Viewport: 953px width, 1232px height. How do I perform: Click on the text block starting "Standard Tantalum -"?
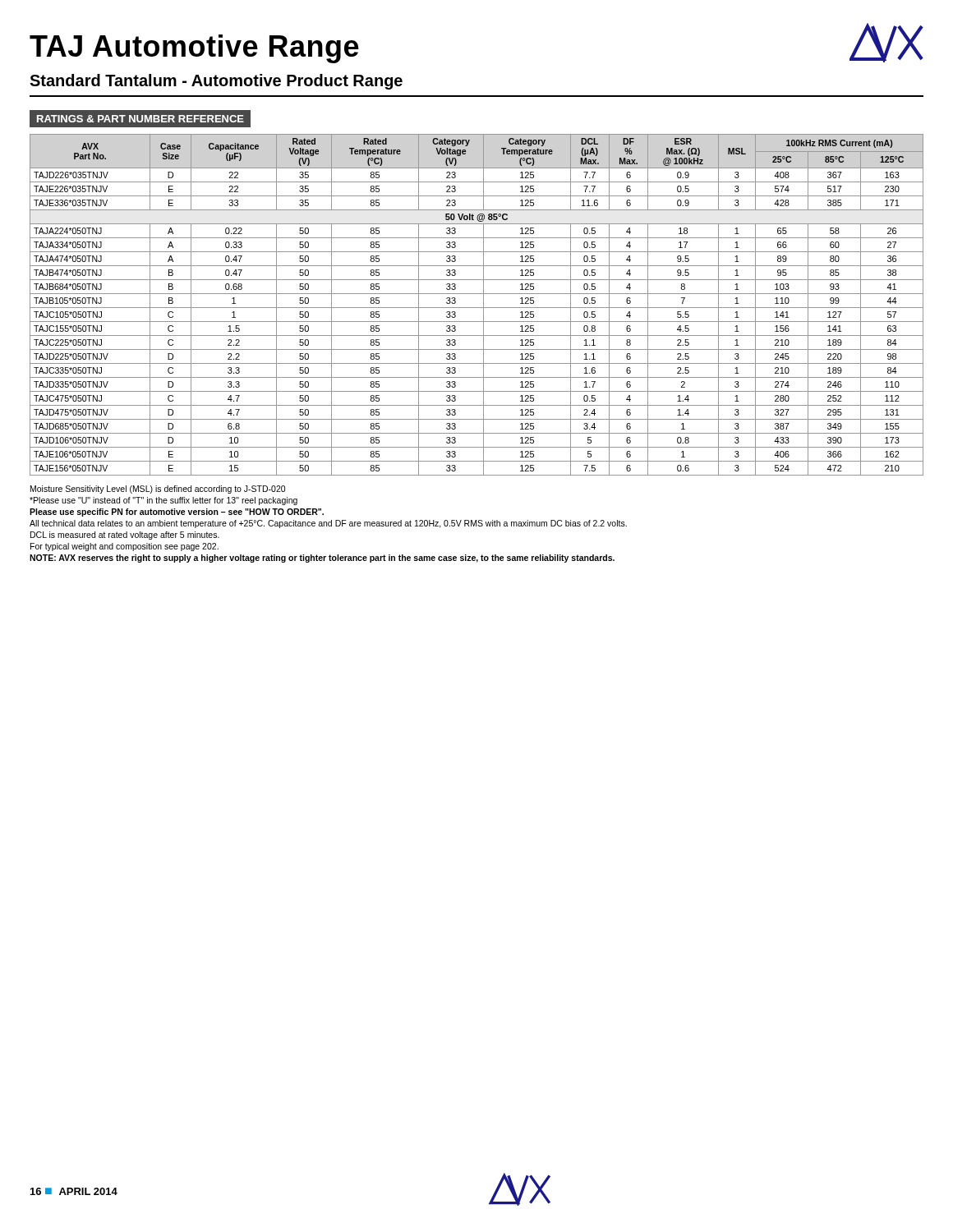click(x=216, y=81)
